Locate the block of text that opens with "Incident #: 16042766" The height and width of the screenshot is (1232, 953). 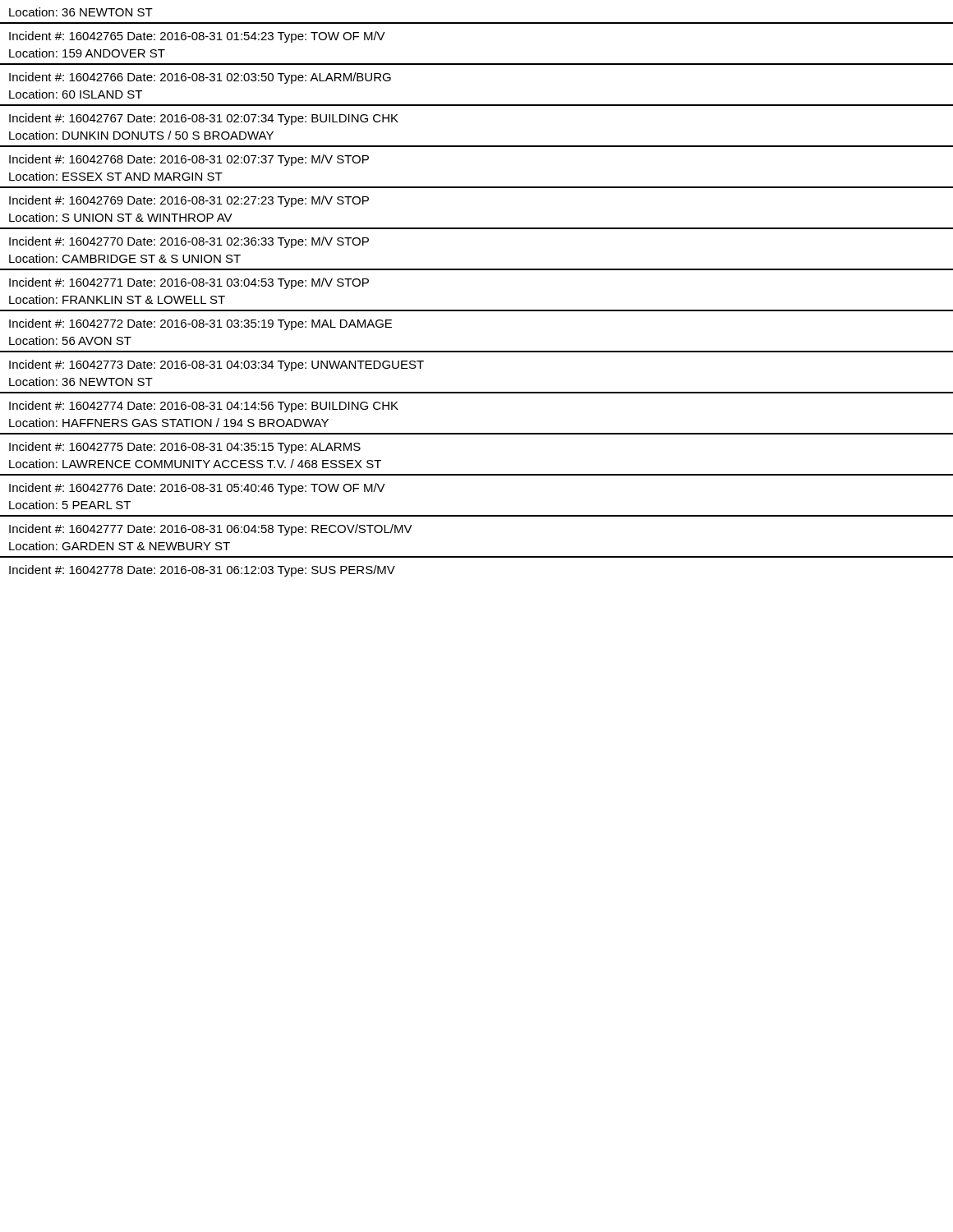[200, 78]
